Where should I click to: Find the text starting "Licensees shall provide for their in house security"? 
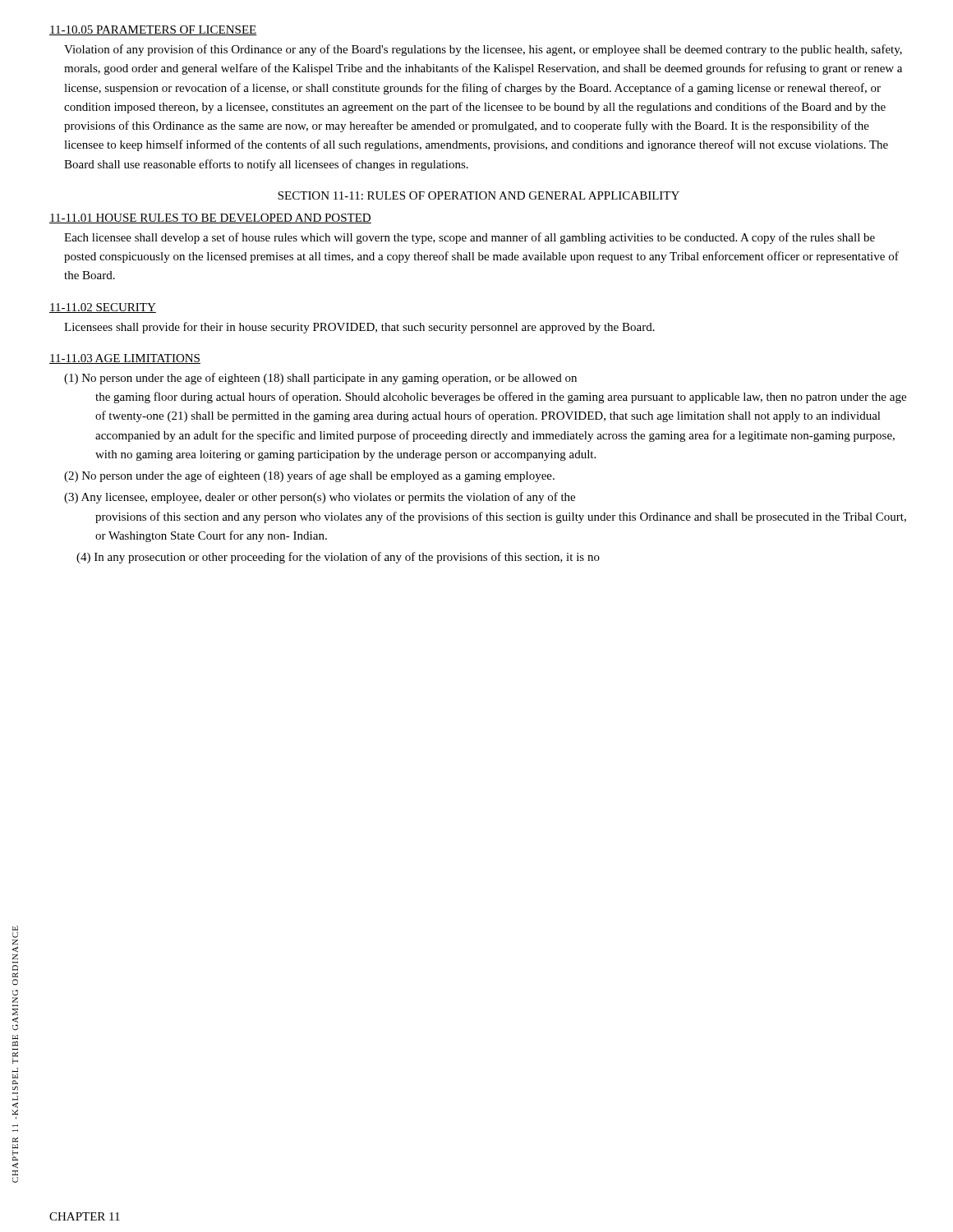click(360, 326)
